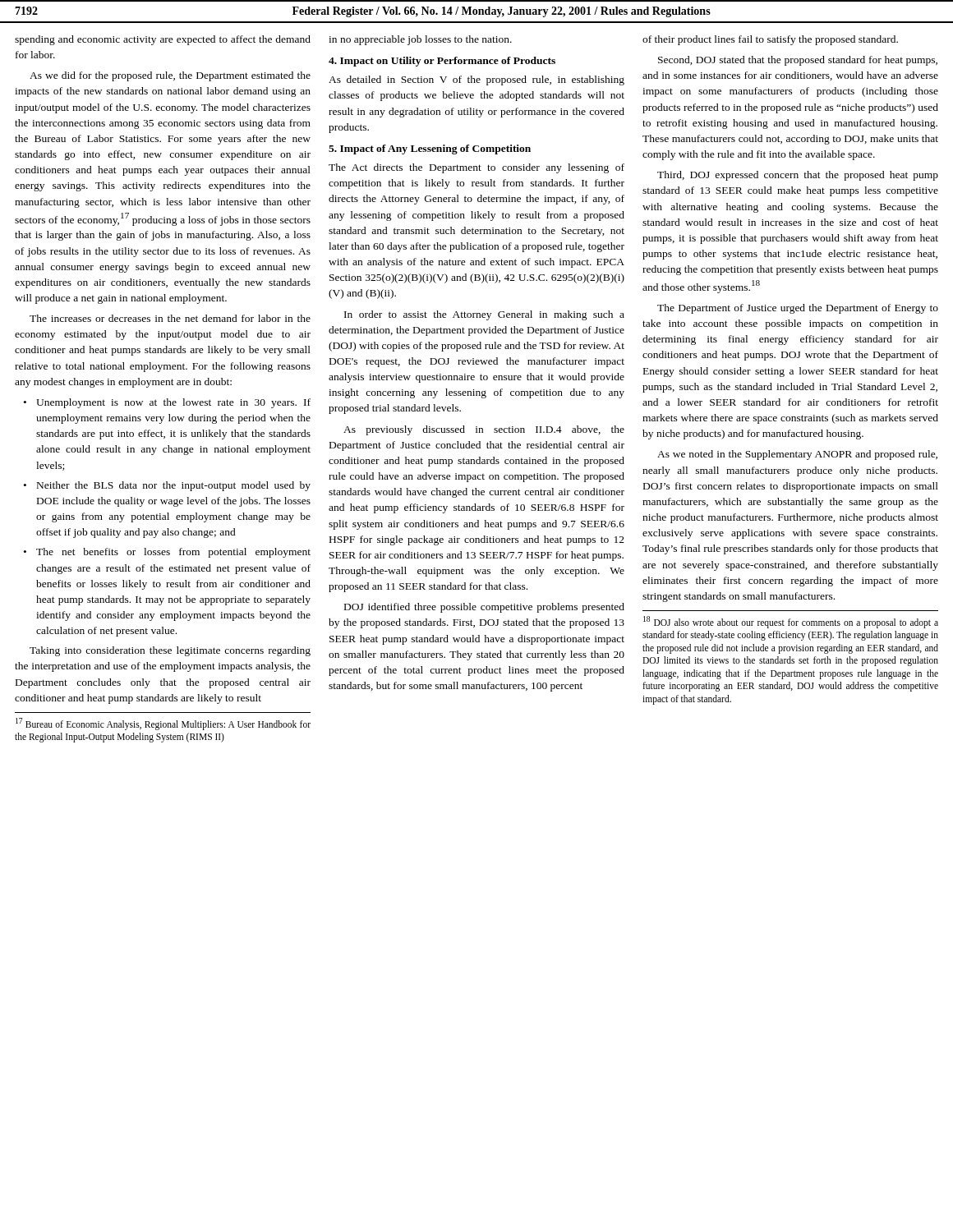Find the element starting "As detailed in Section"
Viewport: 953px width, 1232px height.
(x=476, y=103)
